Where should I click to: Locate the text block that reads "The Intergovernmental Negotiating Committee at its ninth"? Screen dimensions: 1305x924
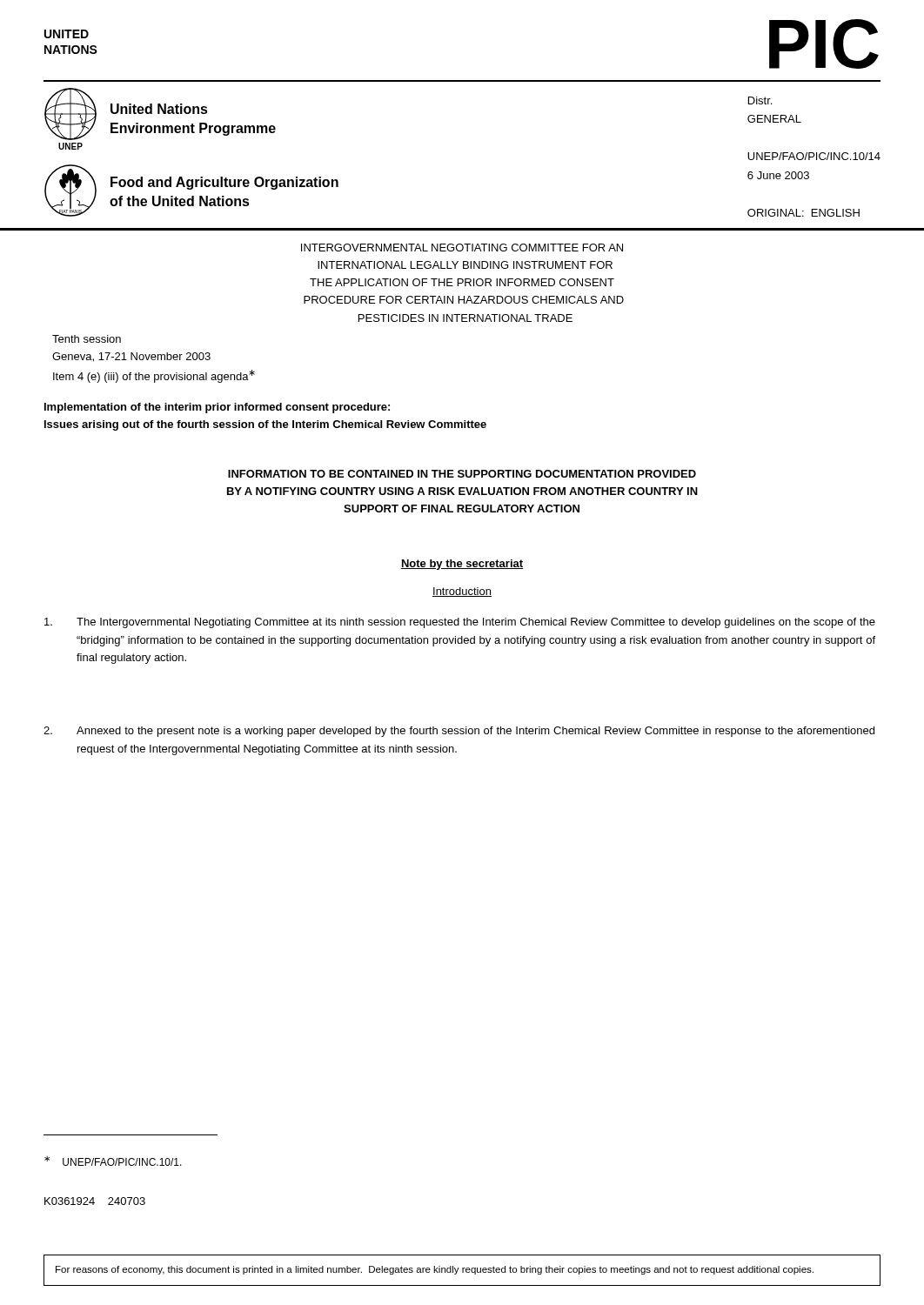[459, 640]
